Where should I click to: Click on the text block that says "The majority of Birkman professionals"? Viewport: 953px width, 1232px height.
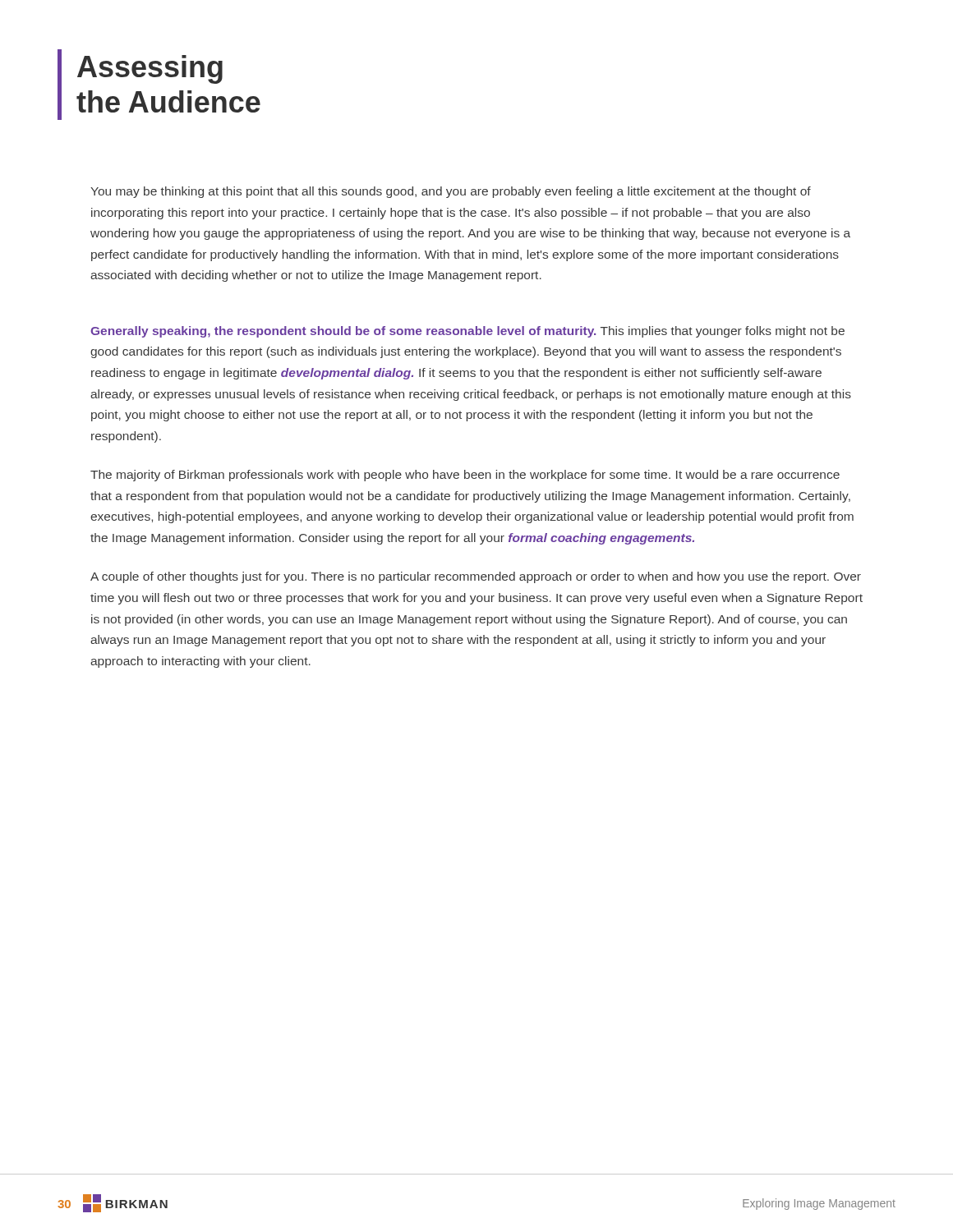coord(476,506)
